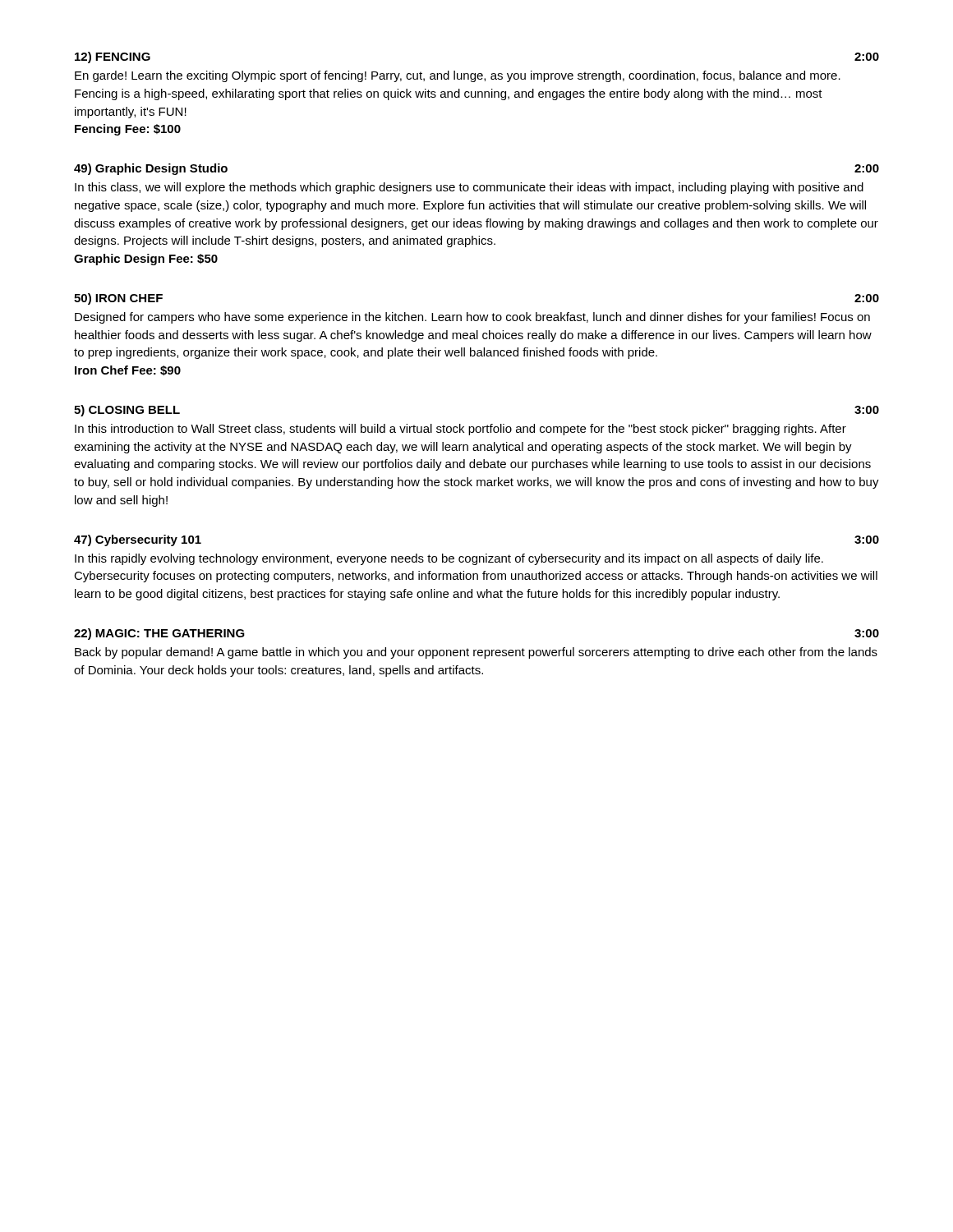Select the text block containing "In this rapidly evolving technology environment,"
Screen dimensions: 1232x953
pyautogui.click(x=476, y=576)
